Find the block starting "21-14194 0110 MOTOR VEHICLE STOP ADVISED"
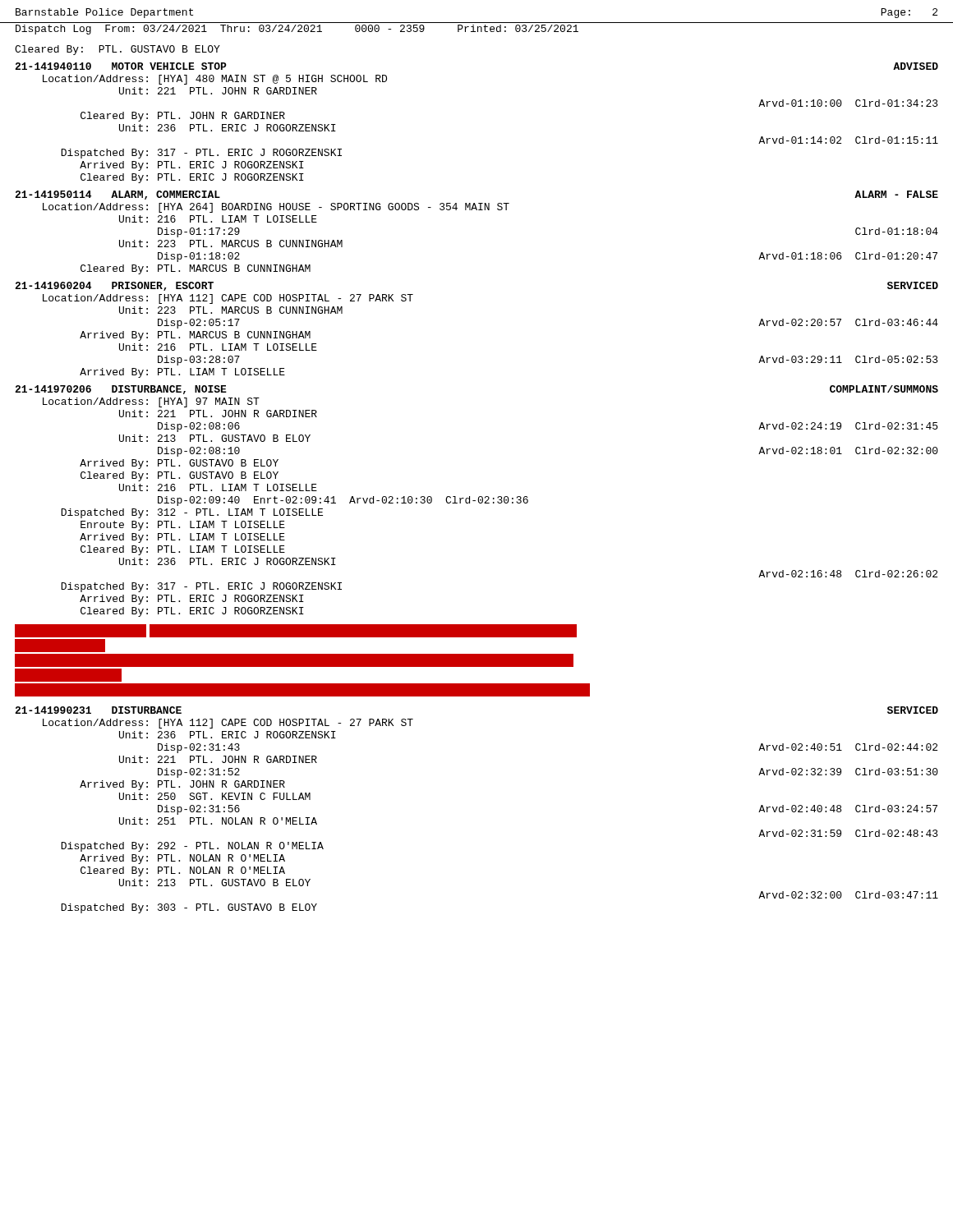The height and width of the screenshot is (1232, 953). point(54,66)
